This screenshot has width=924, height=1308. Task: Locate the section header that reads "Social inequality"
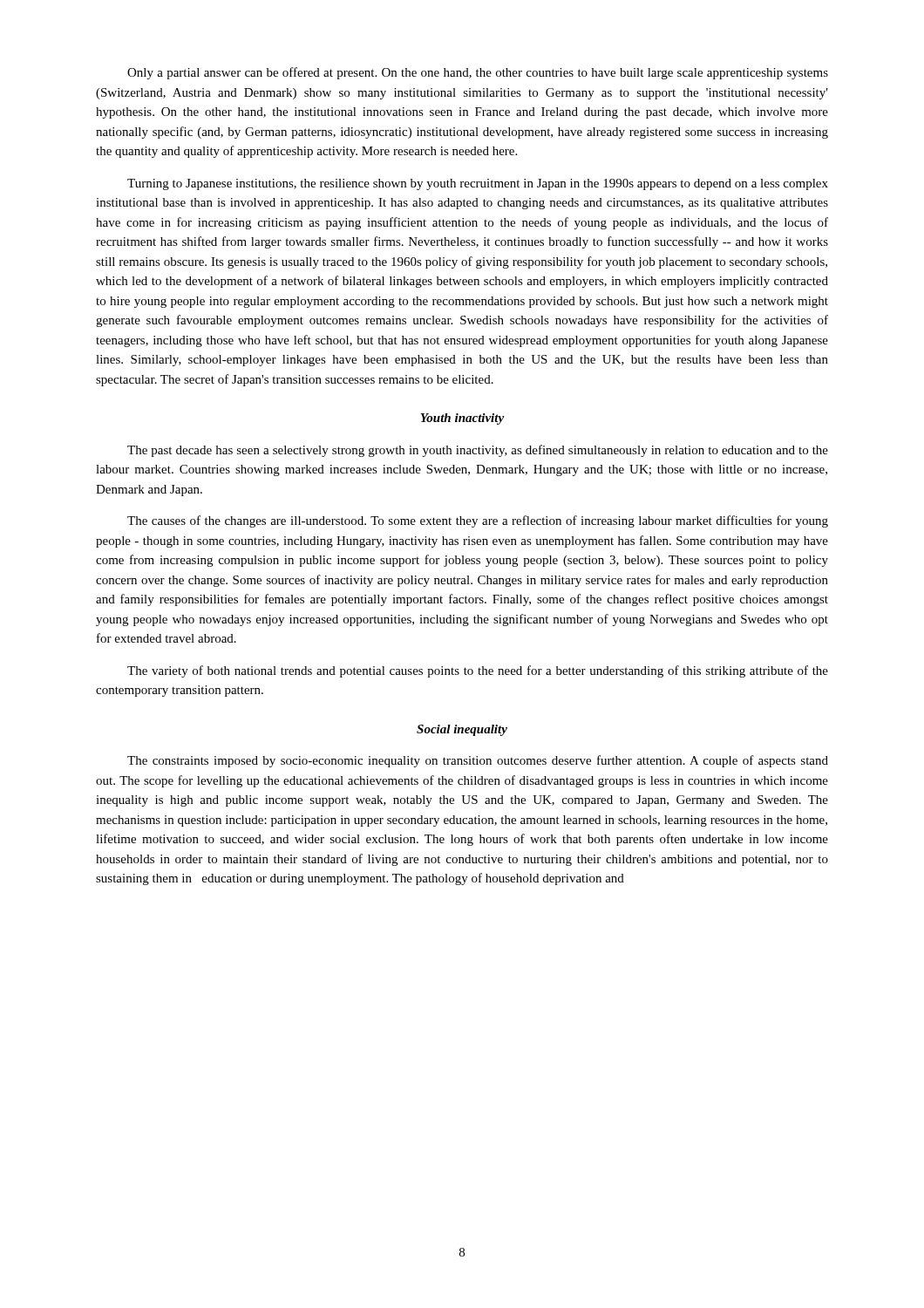point(462,729)
